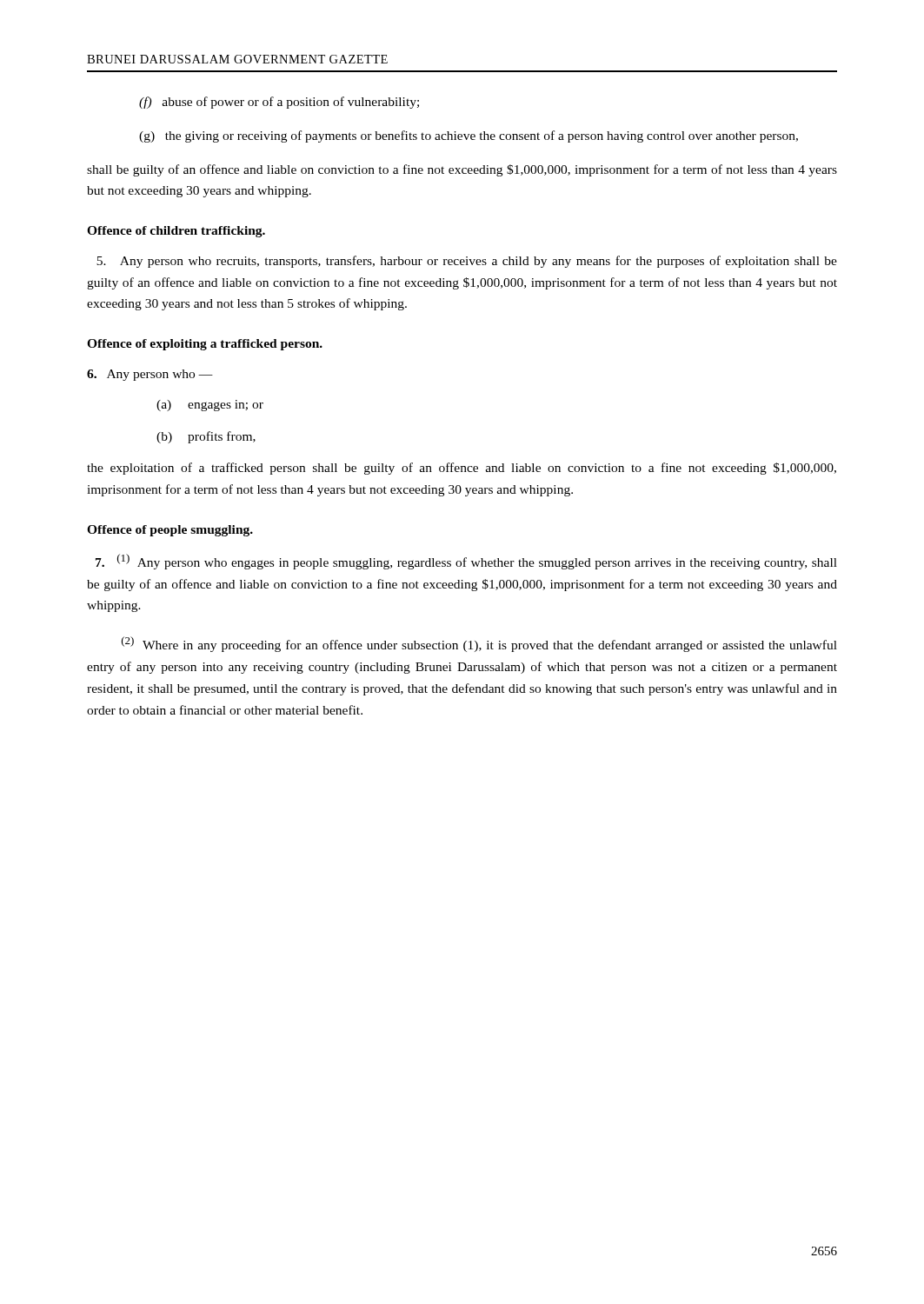Click on the passage starting "(b) profits from,"
924x1304 pixels.
206,436
